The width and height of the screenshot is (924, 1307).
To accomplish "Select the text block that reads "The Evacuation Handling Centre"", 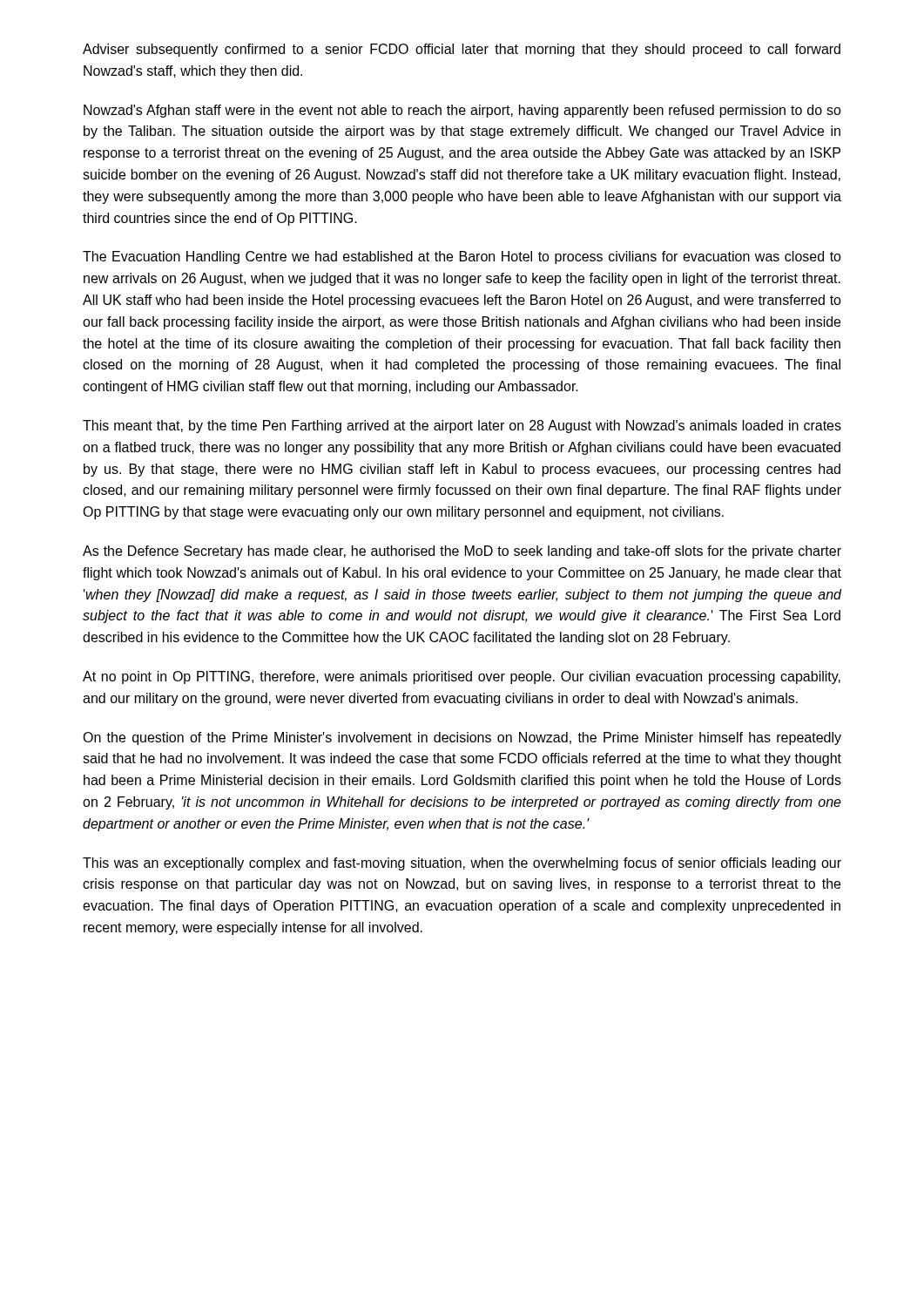I will [462, 322].
